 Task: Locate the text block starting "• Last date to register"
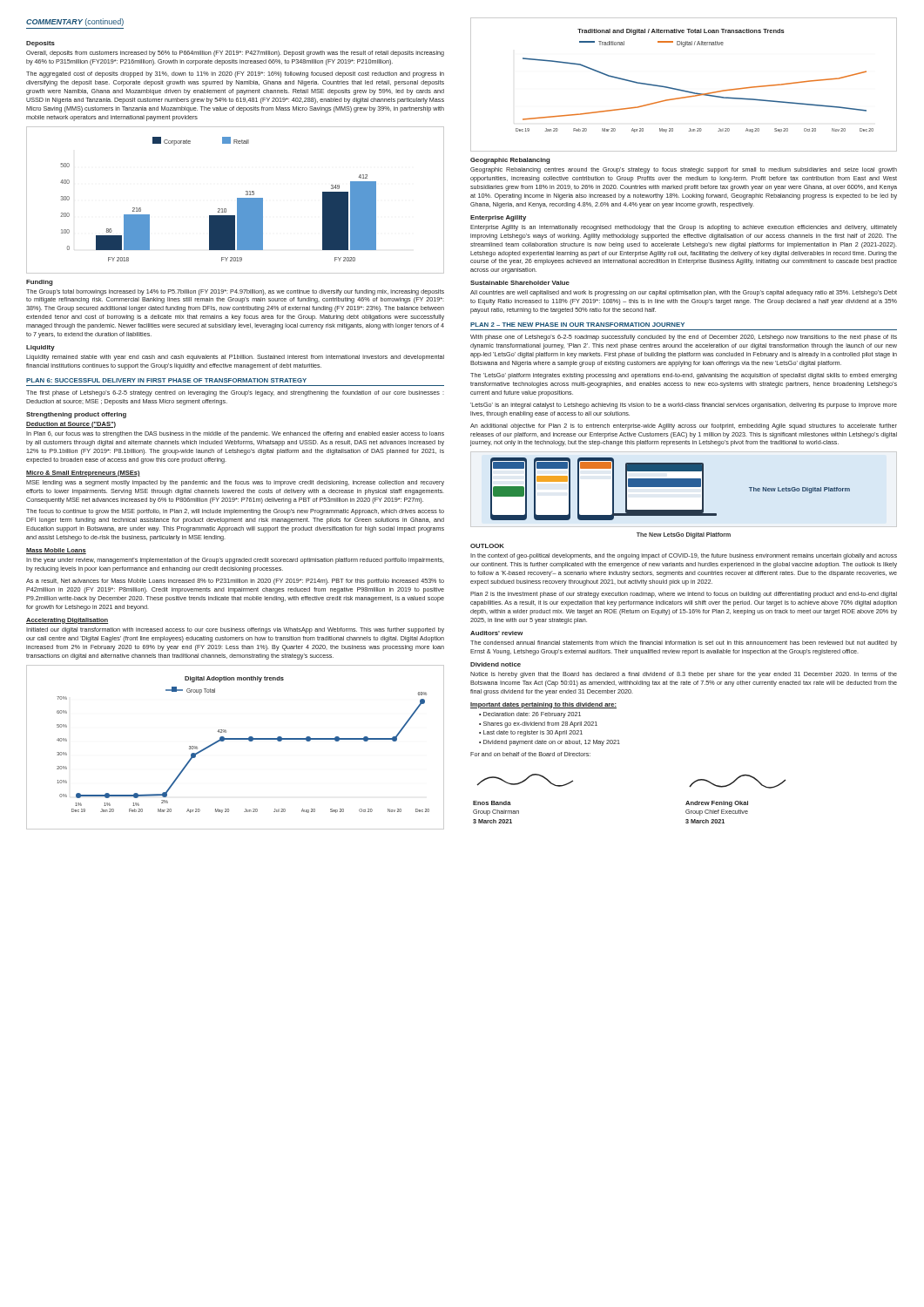(x=531, y=733)
